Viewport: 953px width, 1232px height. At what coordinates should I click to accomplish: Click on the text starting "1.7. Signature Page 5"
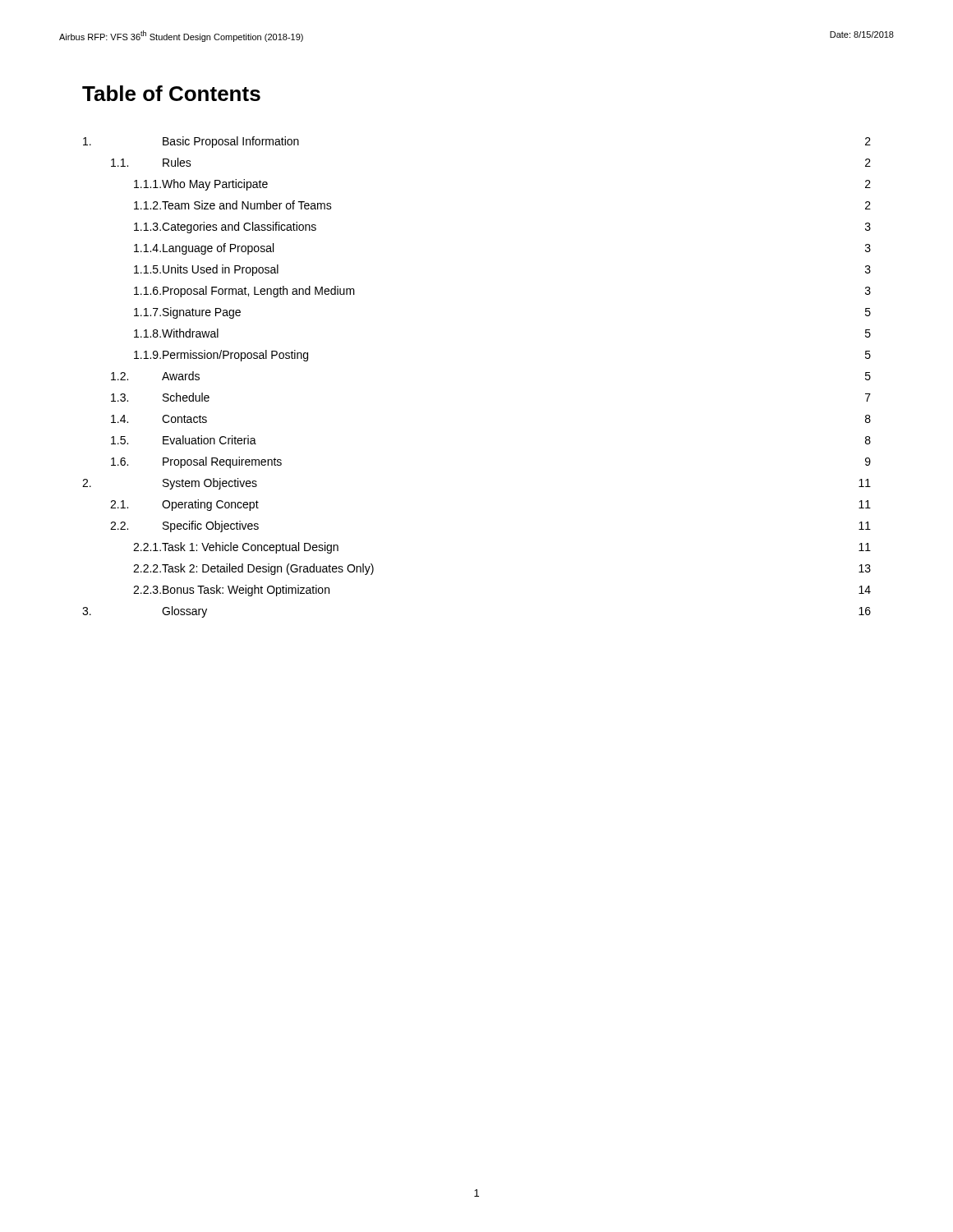pyautogui.click(x=193, y=313)
